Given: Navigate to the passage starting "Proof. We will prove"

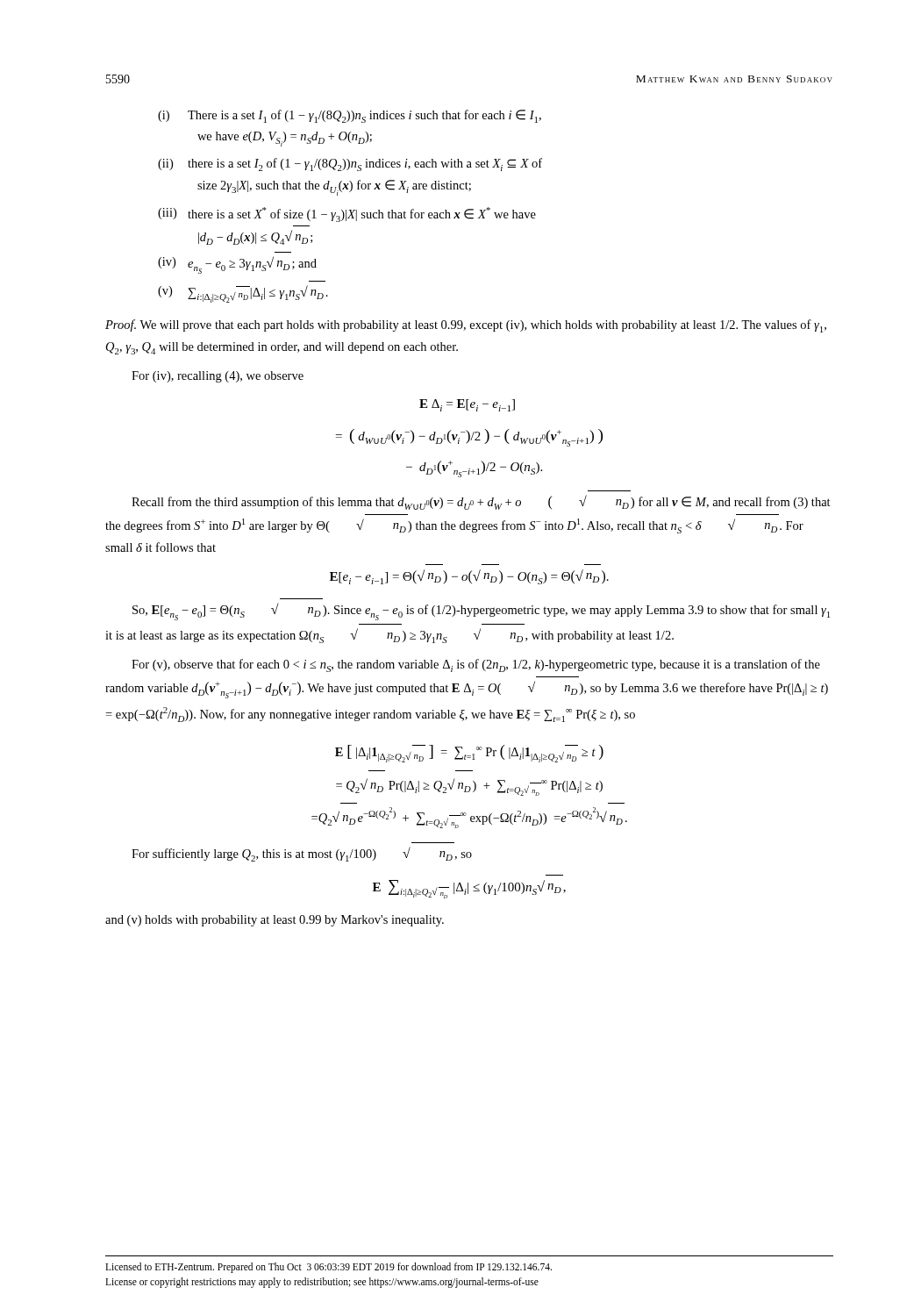Looking at the screenshot, I should (x=466, y=337).
